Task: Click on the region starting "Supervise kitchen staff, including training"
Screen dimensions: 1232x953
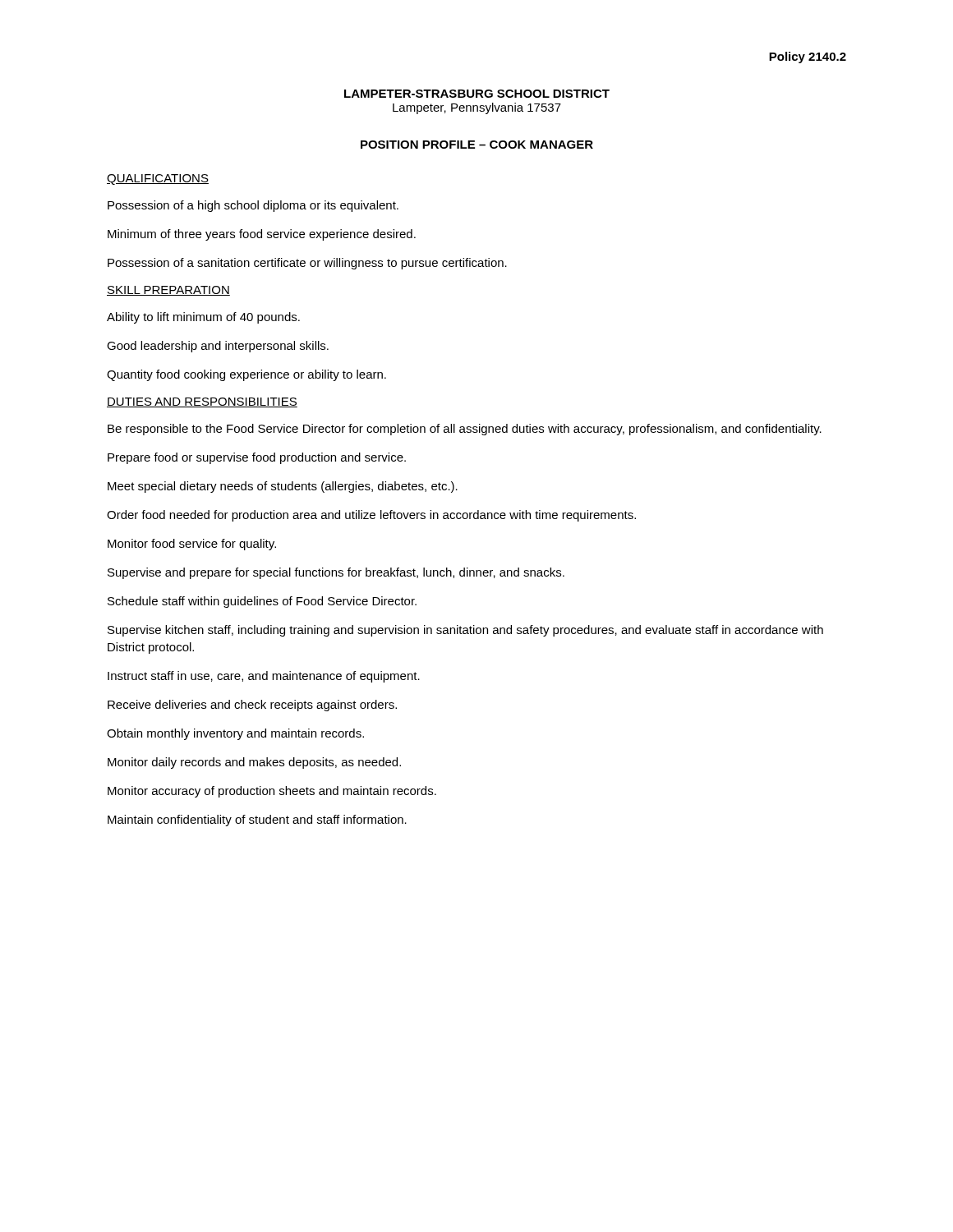Action: [465, 638]
